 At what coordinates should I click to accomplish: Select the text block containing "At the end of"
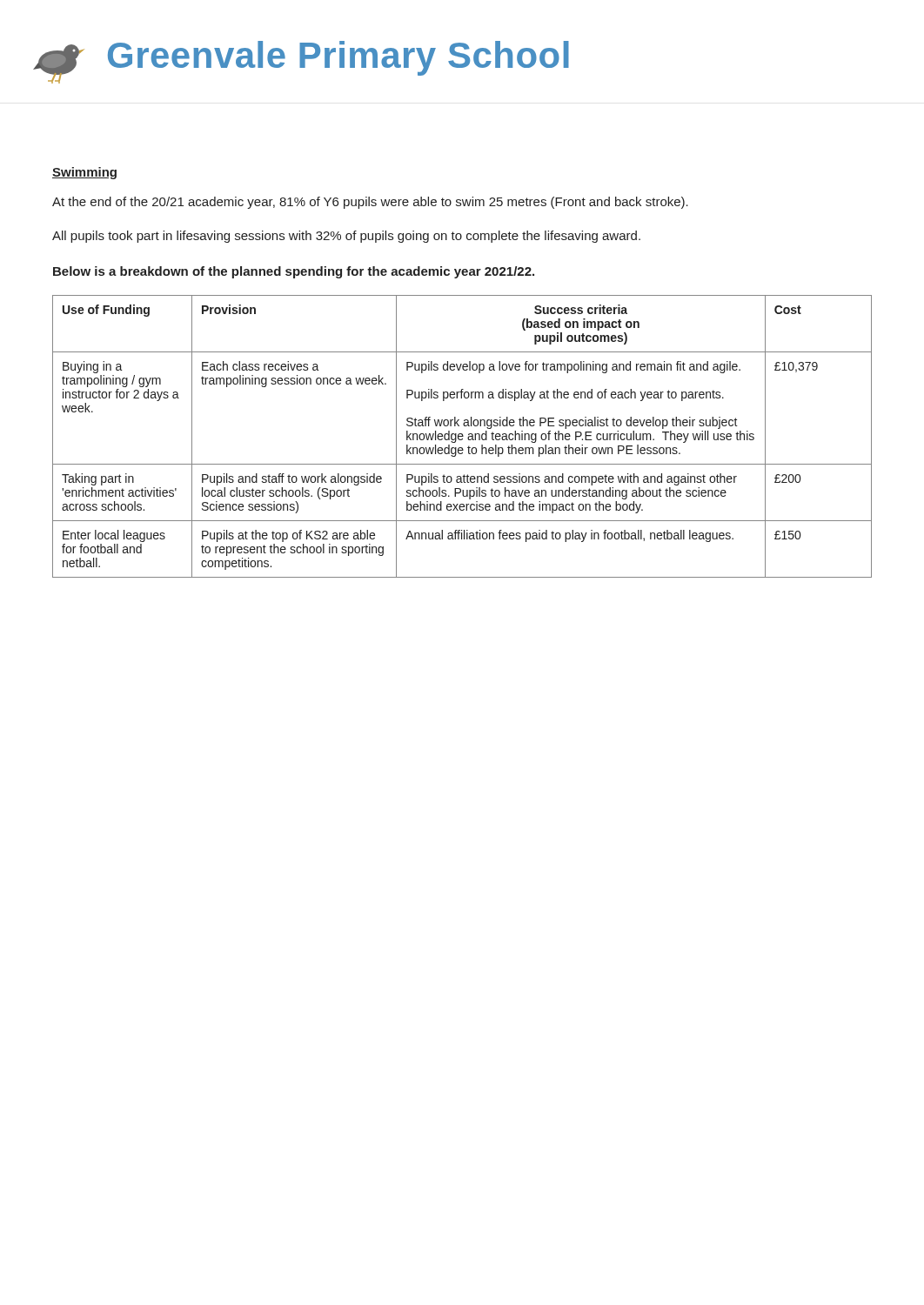click(x=371, y=201)
